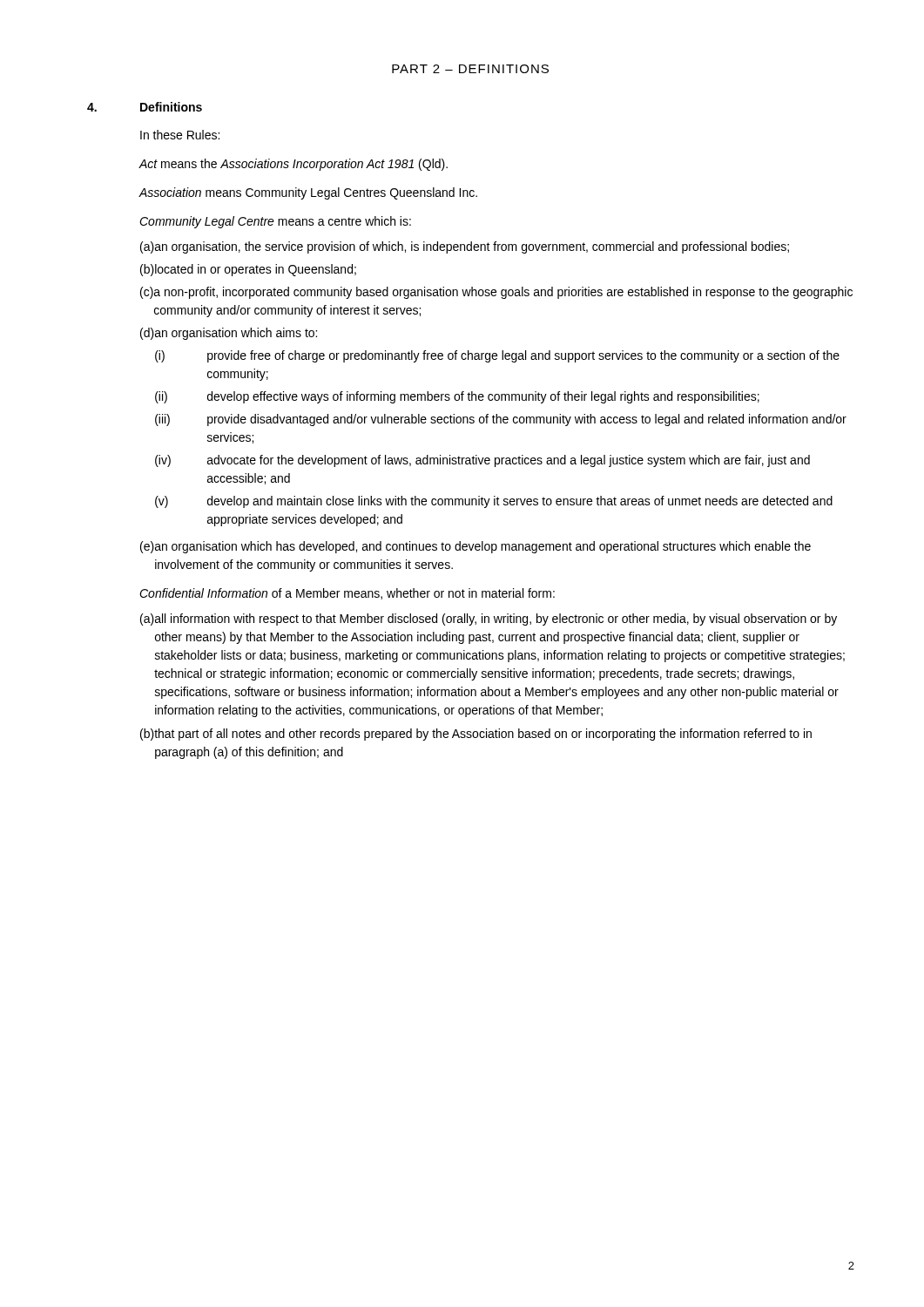Find the region starting "Act means the Associations Incorporation"
Viewport: 924px width, 1307px height.
pyautogui.click(x=294, y=164)
